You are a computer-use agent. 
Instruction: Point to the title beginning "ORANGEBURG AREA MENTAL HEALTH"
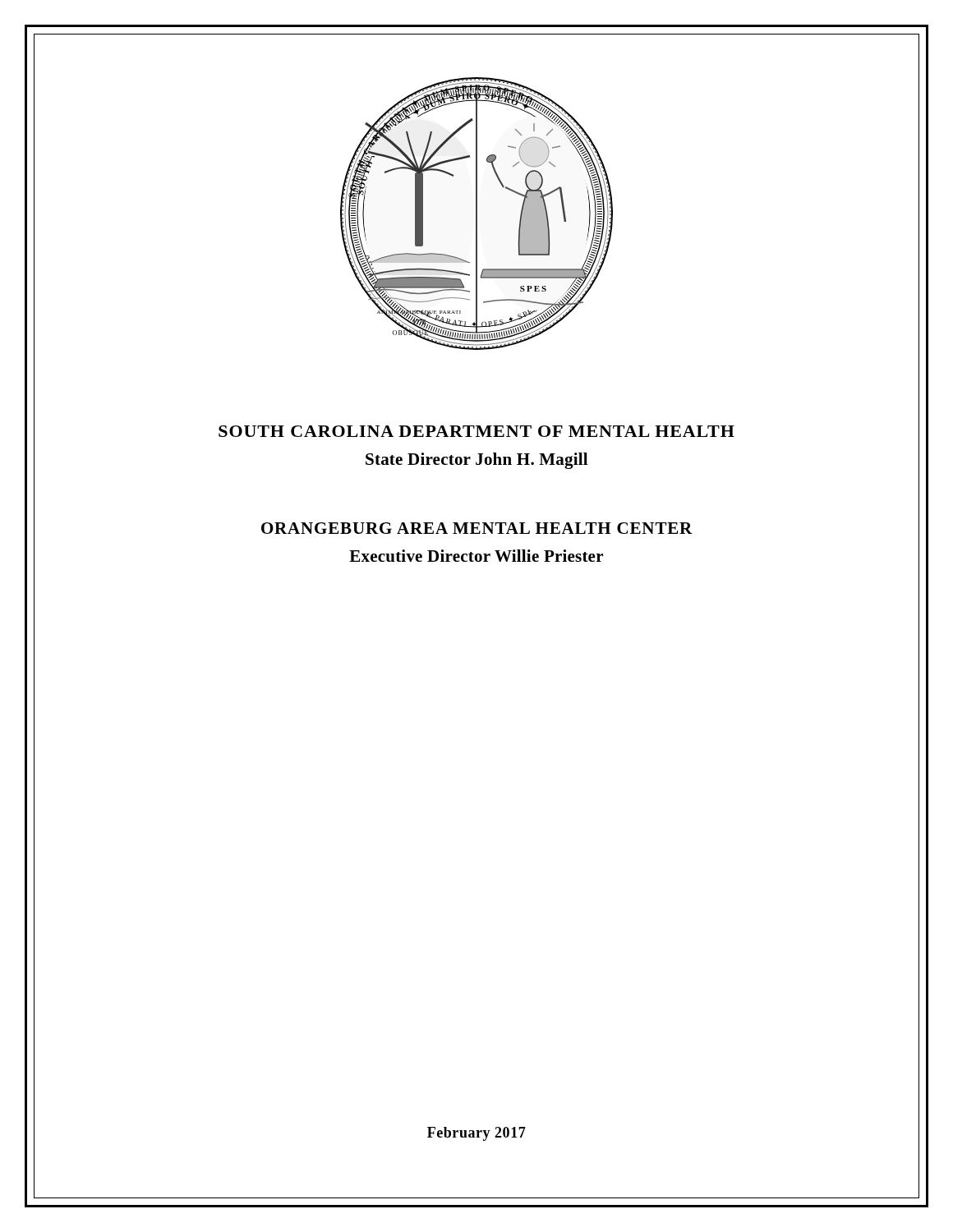476,543
